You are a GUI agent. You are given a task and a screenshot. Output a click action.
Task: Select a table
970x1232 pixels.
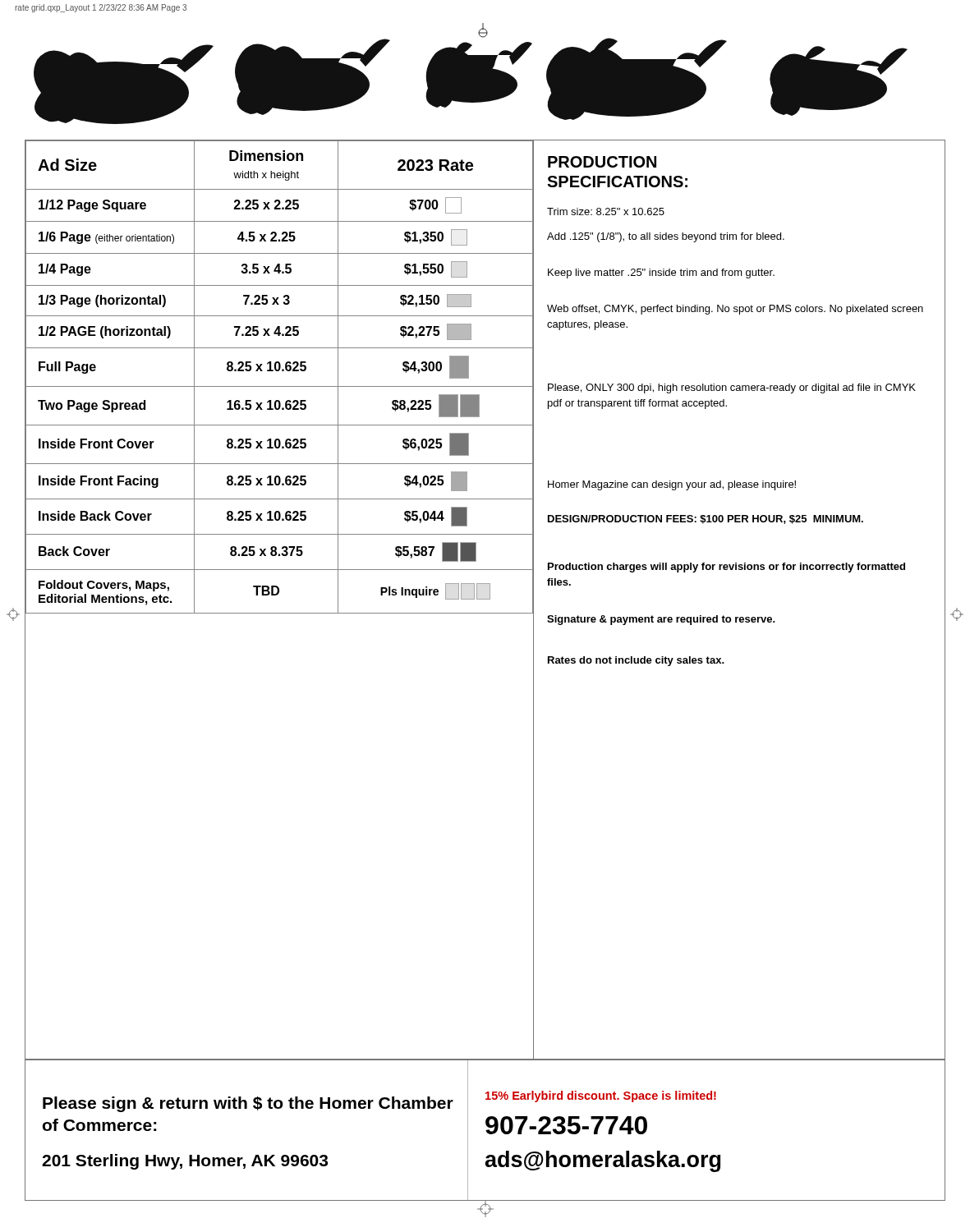click(x=280, y=600)
